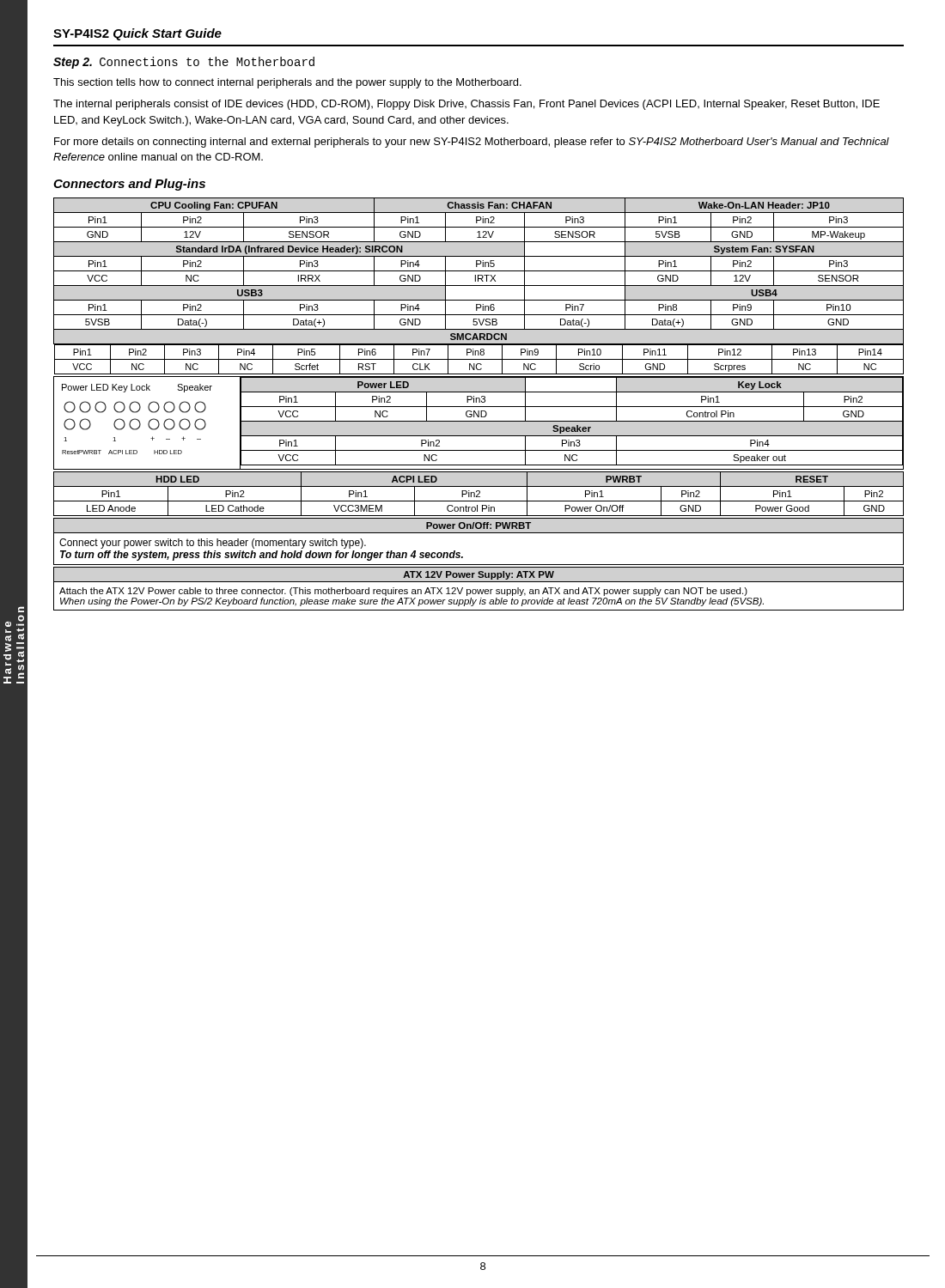Locate the table with the text "Attach the ATX 12V Power"

(x=479, y=589)
